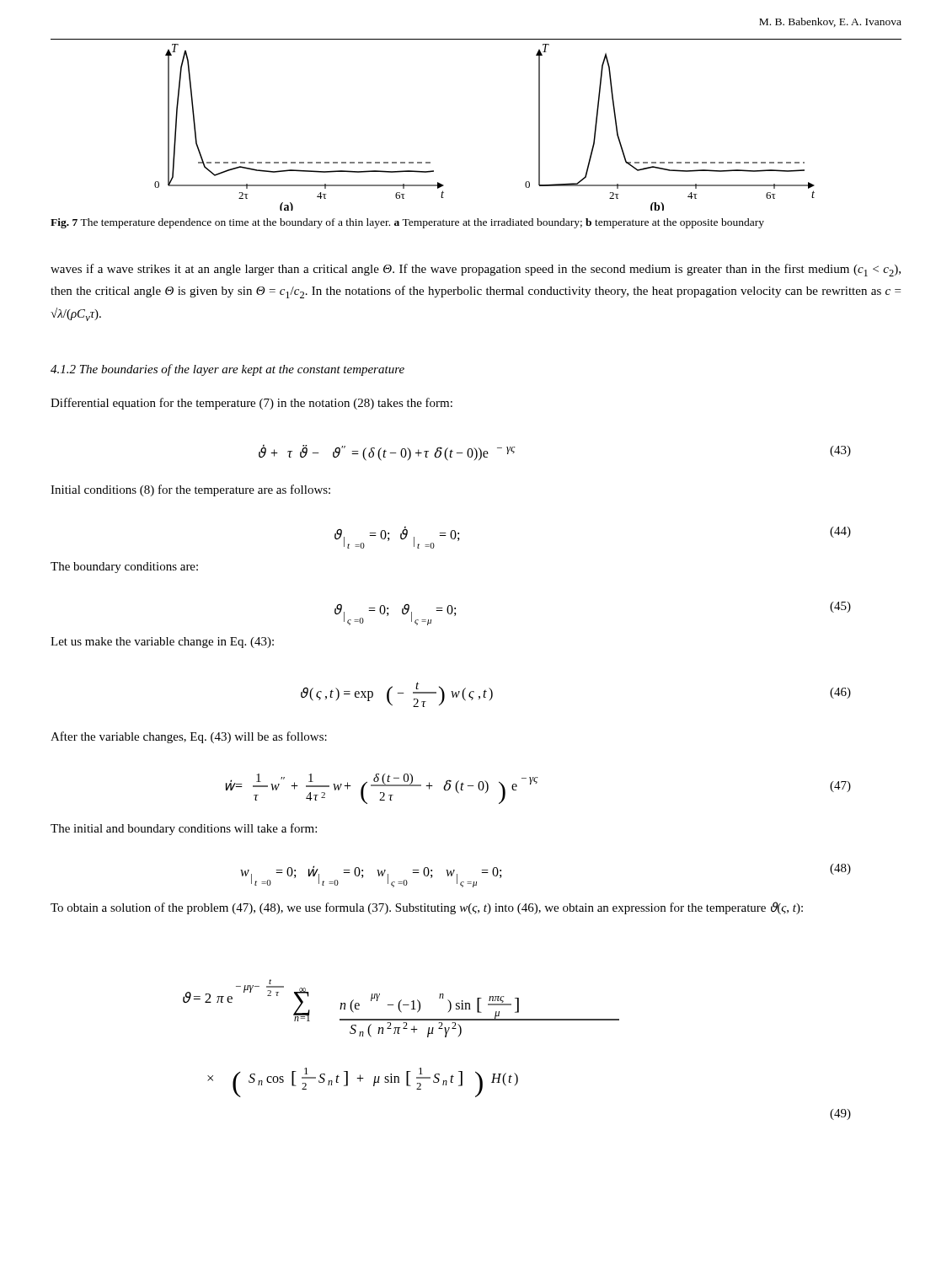Point to the region starting "ϑ ( ς ,"
952x1264 pixels.
(x=389, y=694)
